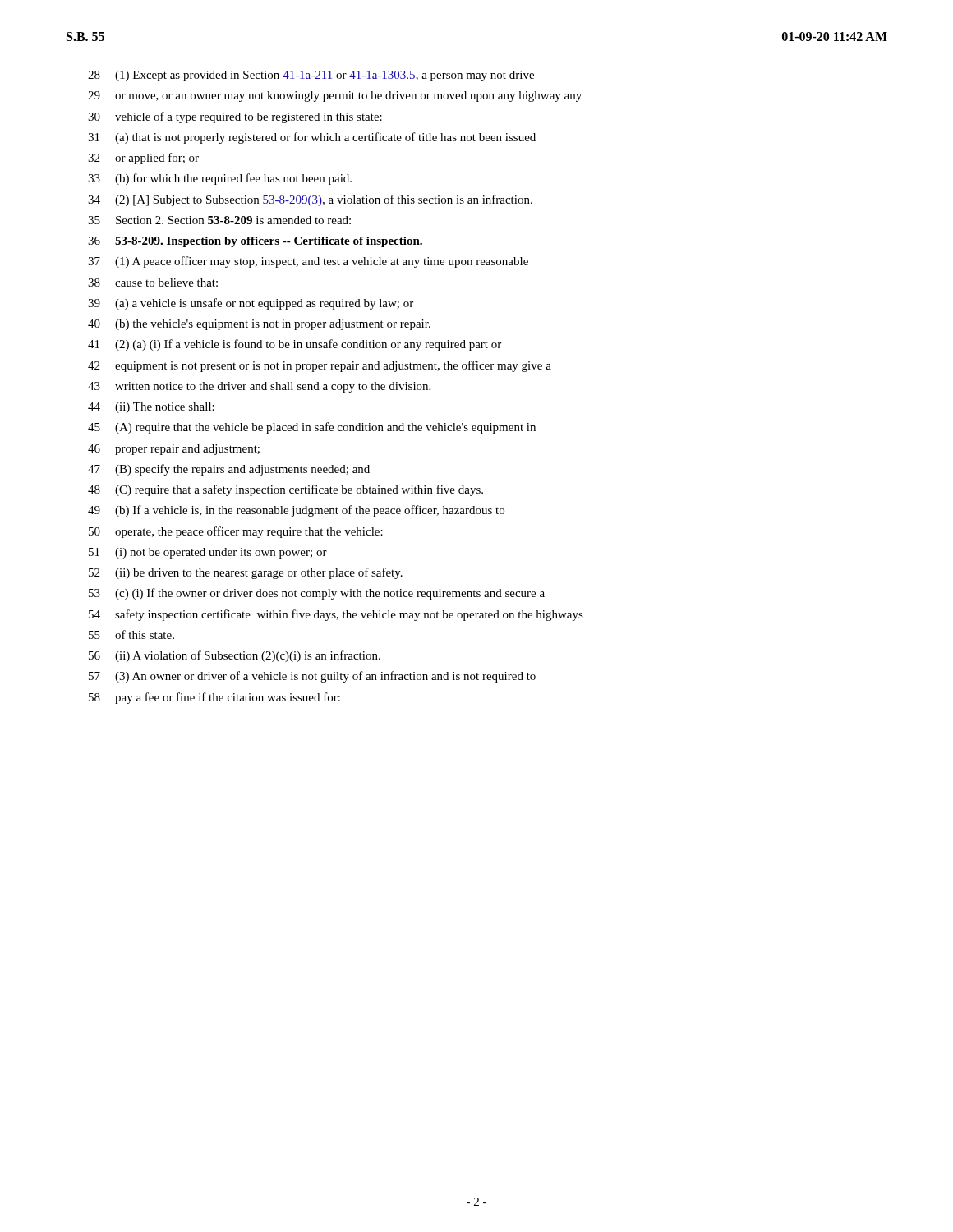Click the passage that begins "50 operate, the peace officer may require"
Viewport: 953px width, 1232px height.
(x=236, y=532)
